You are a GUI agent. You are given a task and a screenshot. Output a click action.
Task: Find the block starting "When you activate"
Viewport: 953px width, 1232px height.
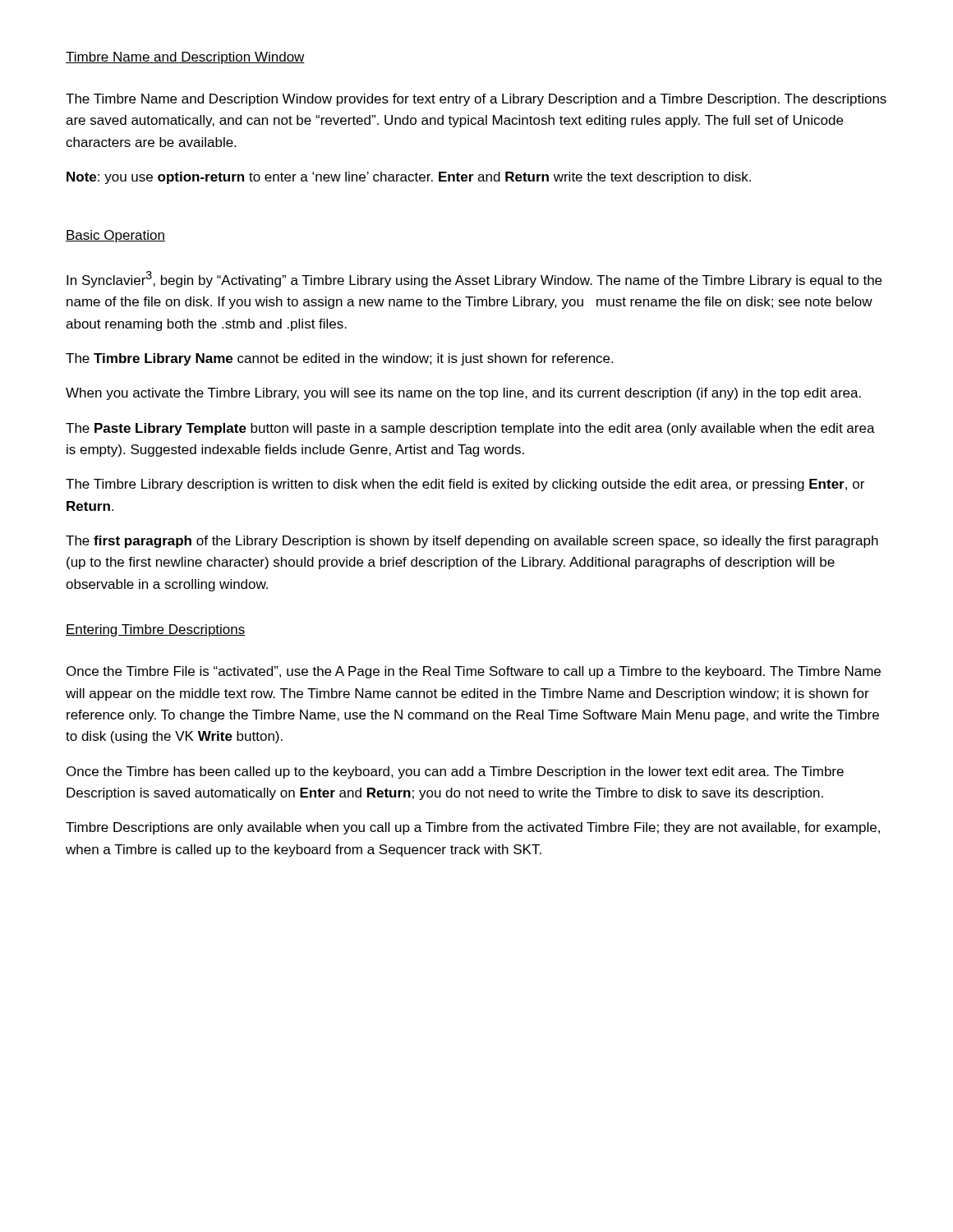[x=464, y=393]
